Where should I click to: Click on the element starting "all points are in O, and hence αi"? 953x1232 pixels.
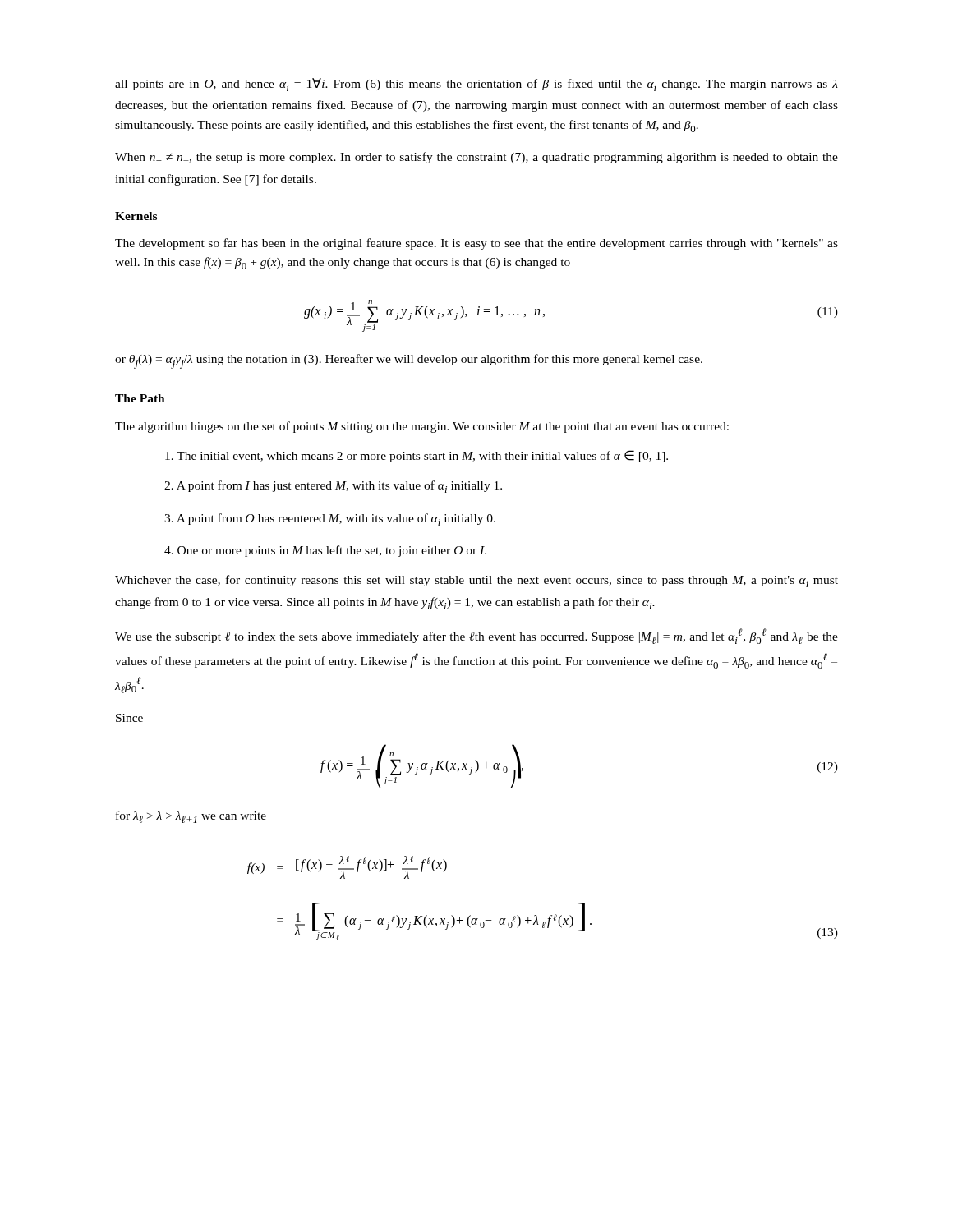pos(476,105)
